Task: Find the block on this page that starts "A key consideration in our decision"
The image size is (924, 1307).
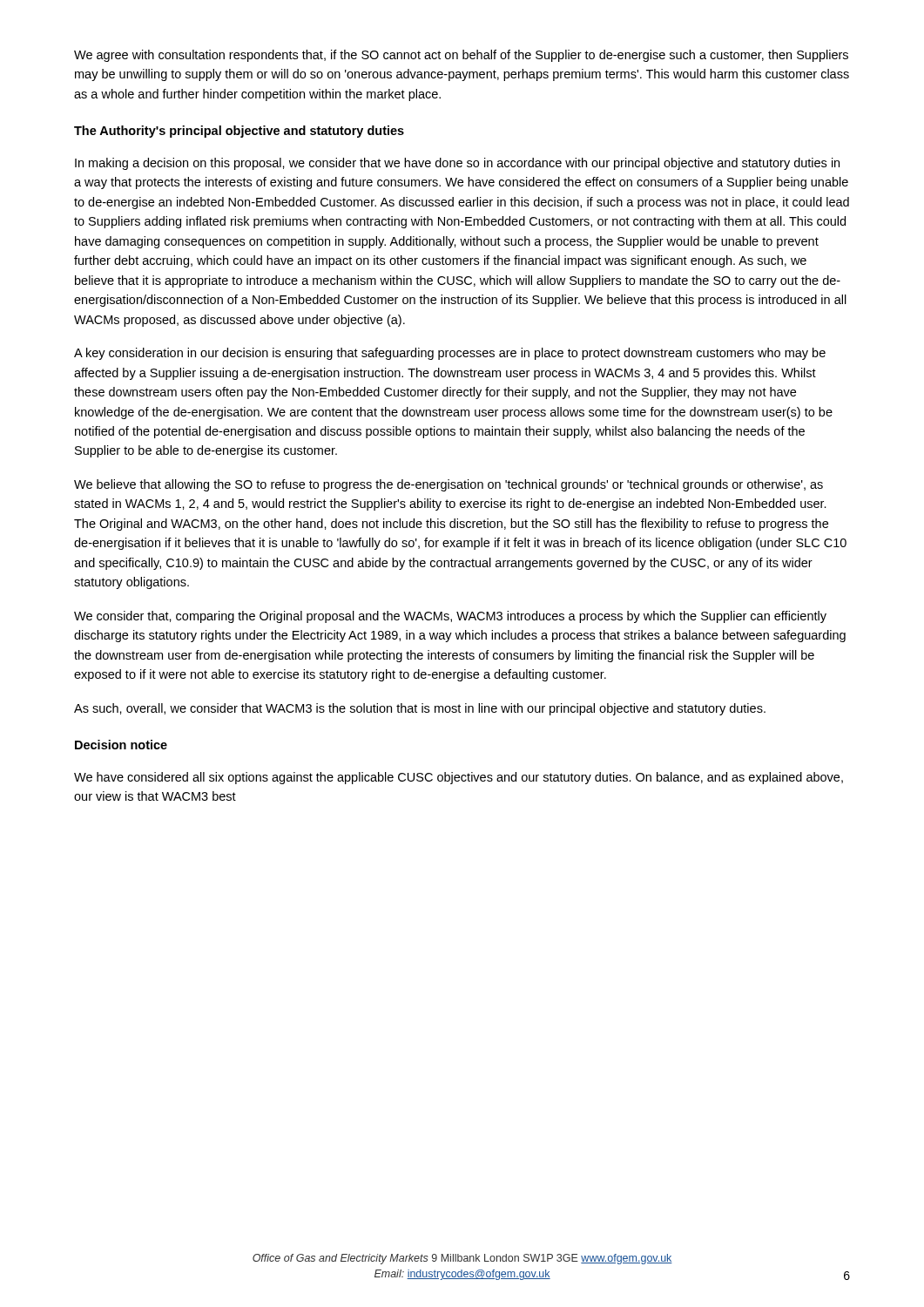Action: point(453,402)
